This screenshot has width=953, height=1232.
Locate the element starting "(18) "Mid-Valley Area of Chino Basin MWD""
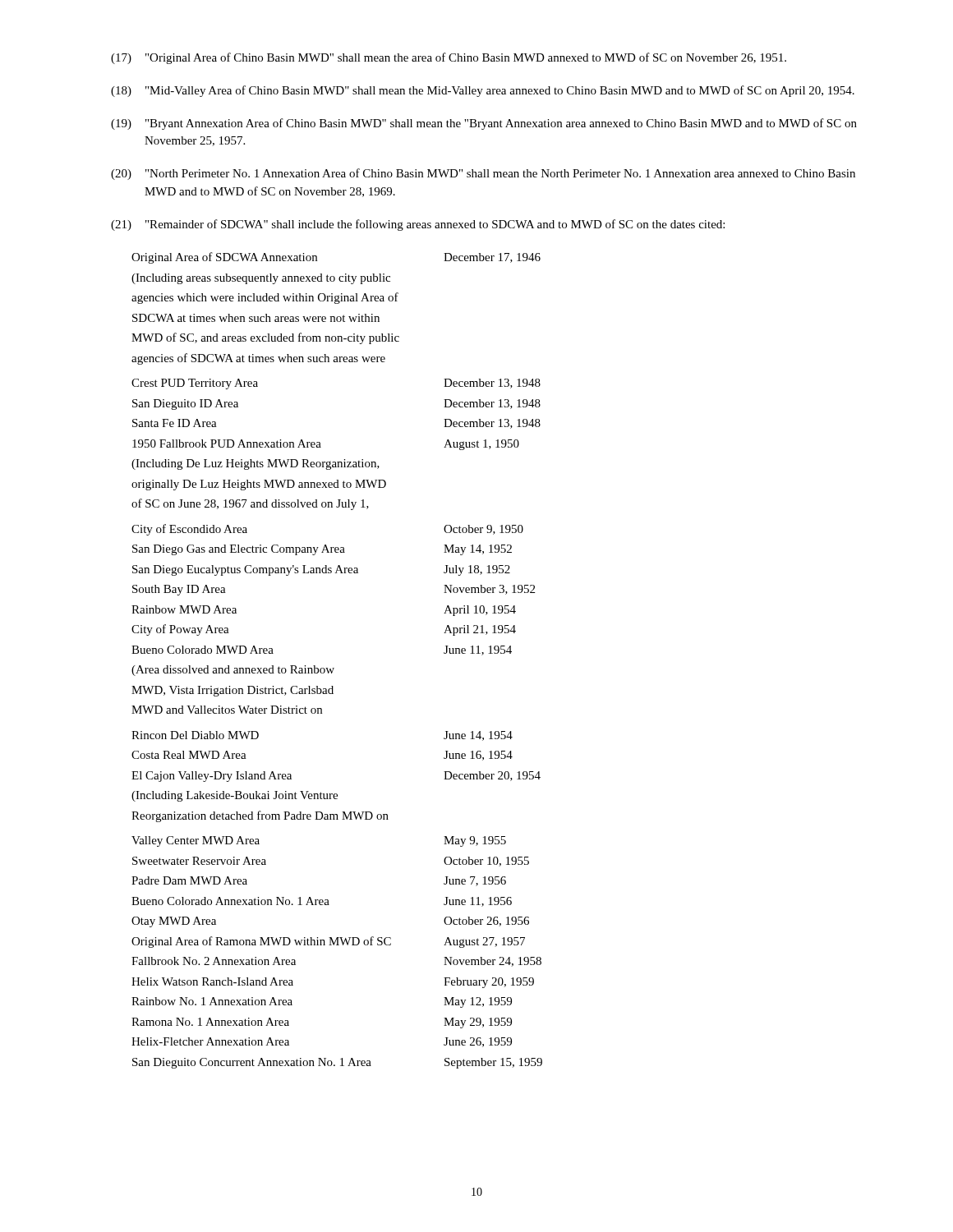point(485,91)
